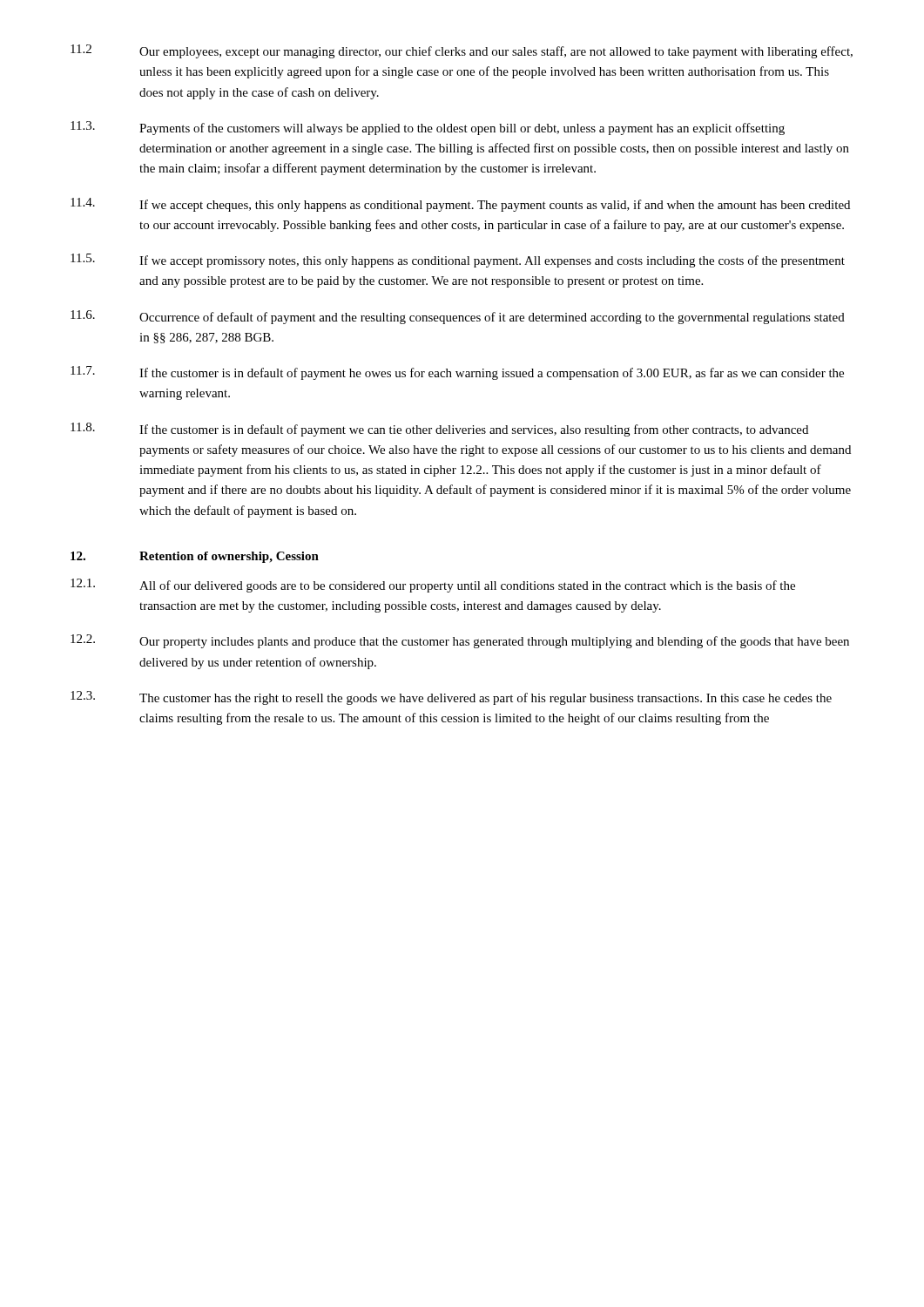Find the list item that says "12.1. All of"
The width and height of the screenshot is (924, 1307).
point(462,596)
